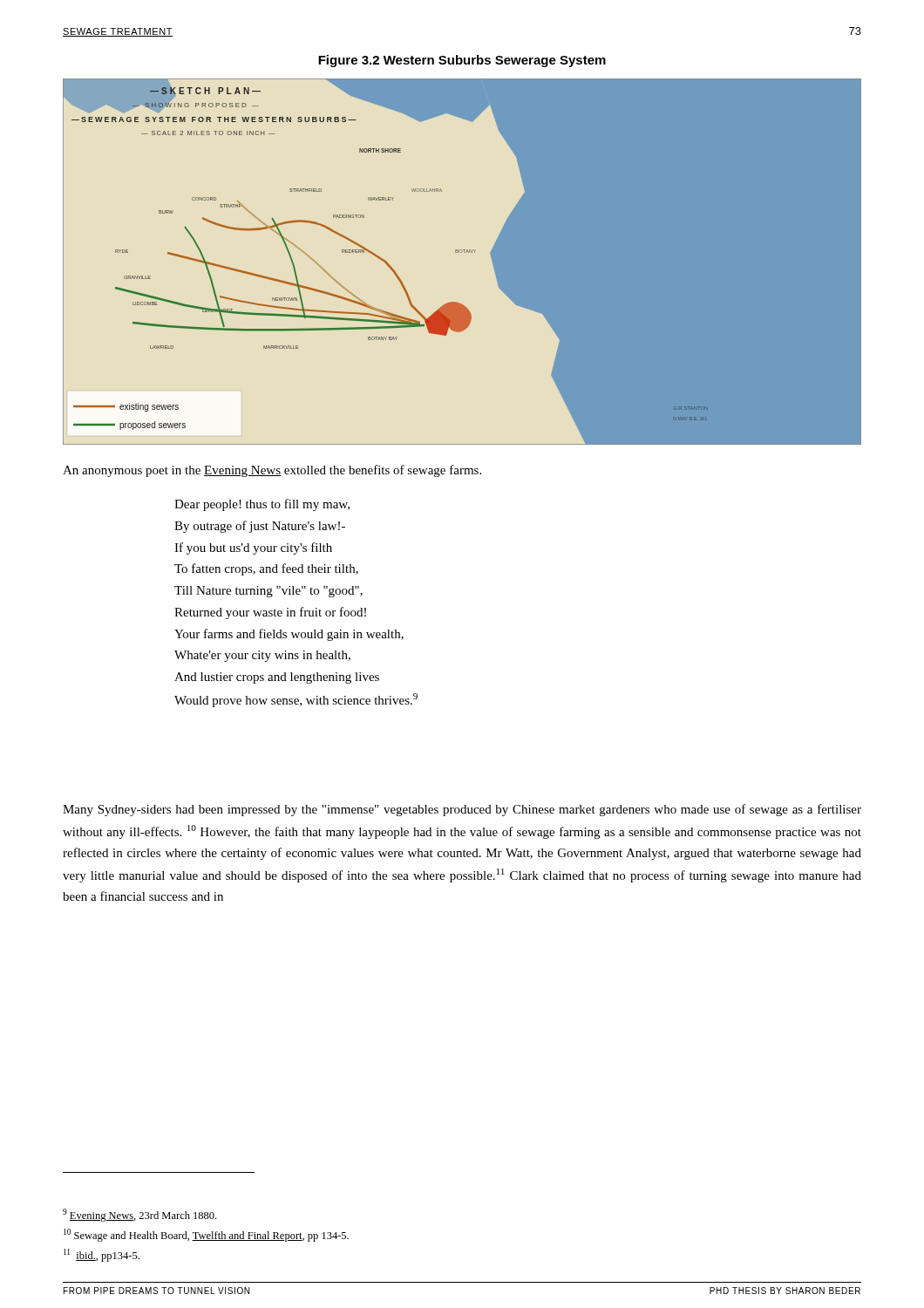Screen dimensions: 1308x924
Task: Click on the map
Action: (462, 262)
